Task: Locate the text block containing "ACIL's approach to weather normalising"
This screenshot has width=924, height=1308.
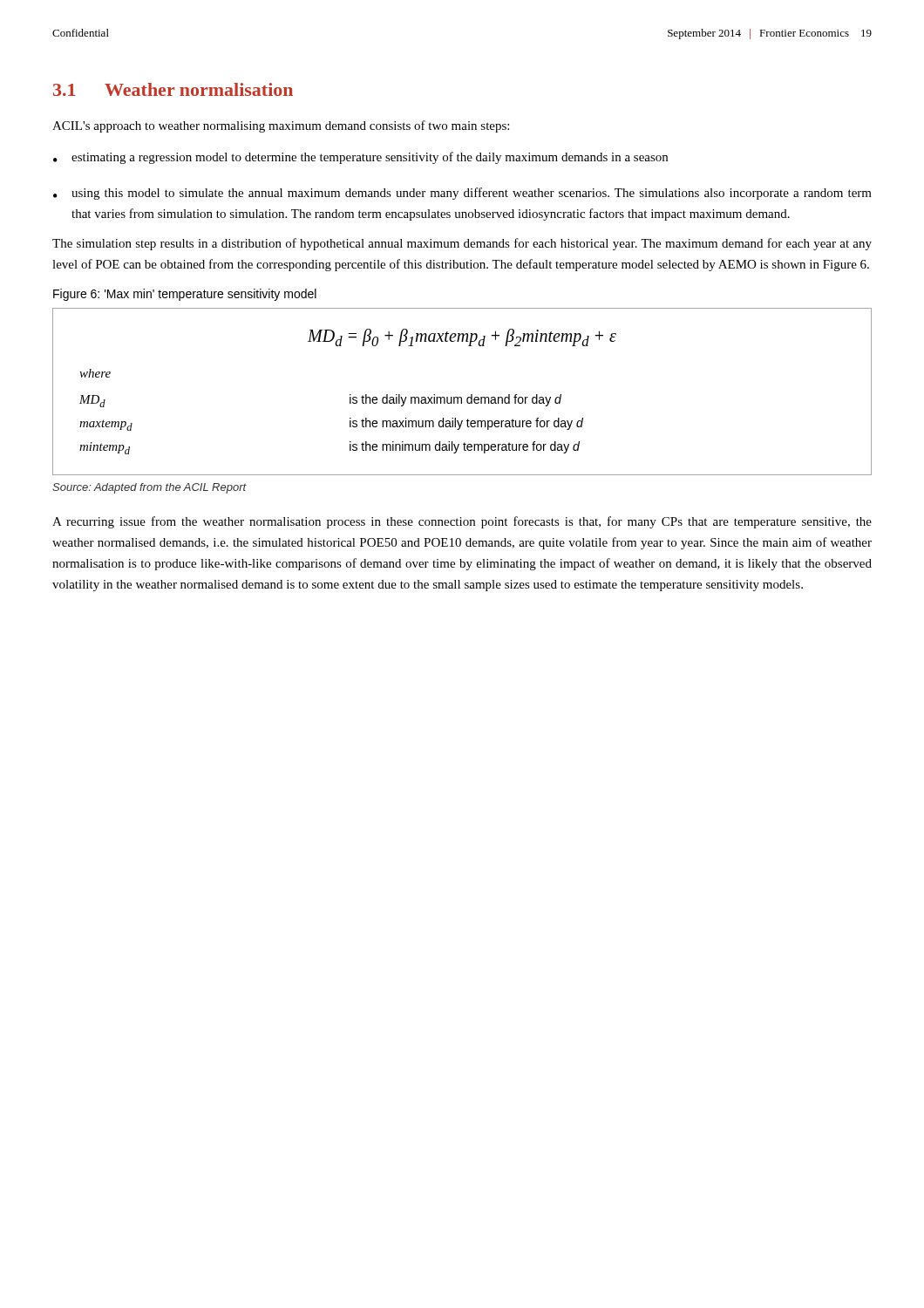Action: (x=281, y=126)
